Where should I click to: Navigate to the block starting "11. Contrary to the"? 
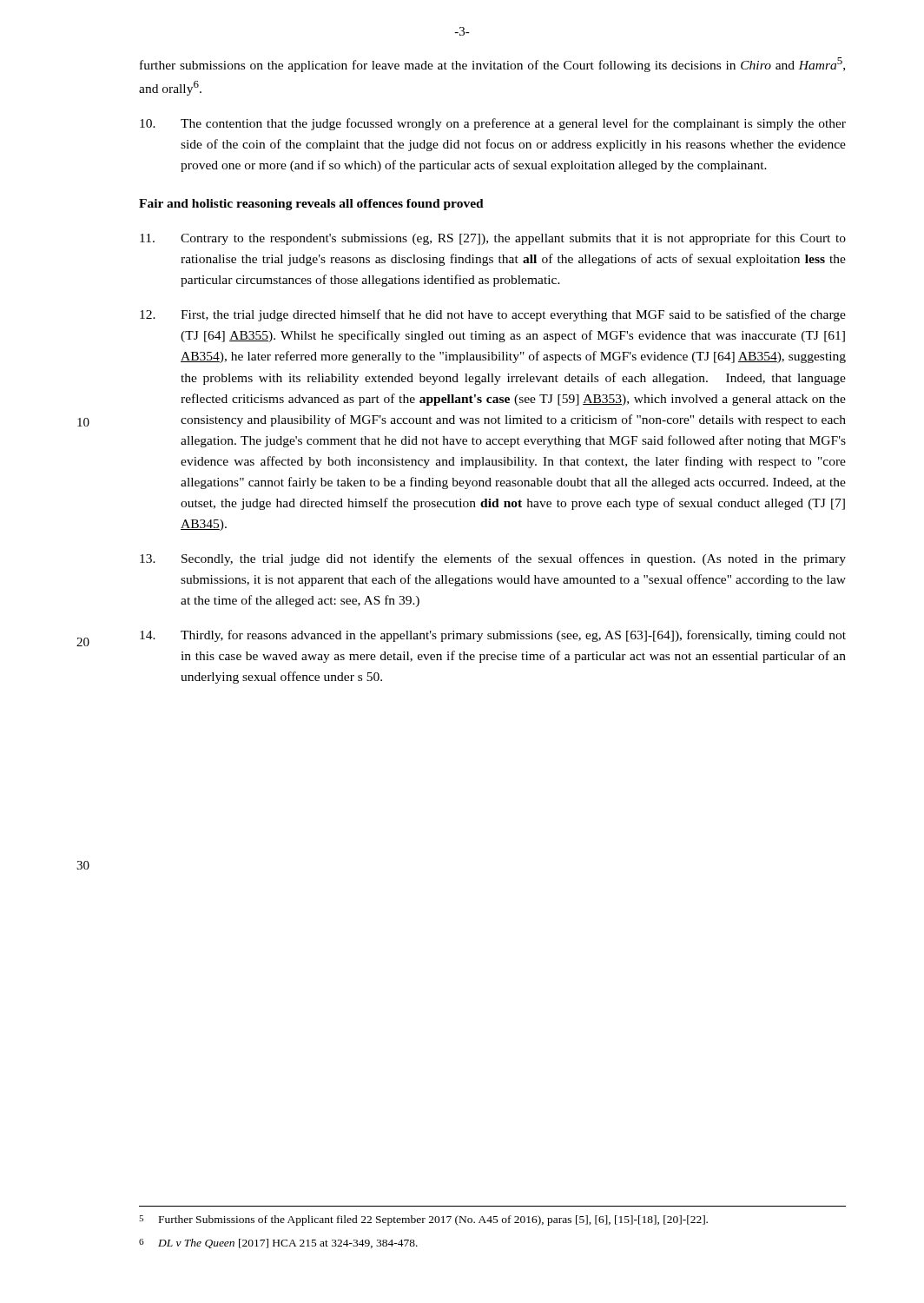[492, 259]
